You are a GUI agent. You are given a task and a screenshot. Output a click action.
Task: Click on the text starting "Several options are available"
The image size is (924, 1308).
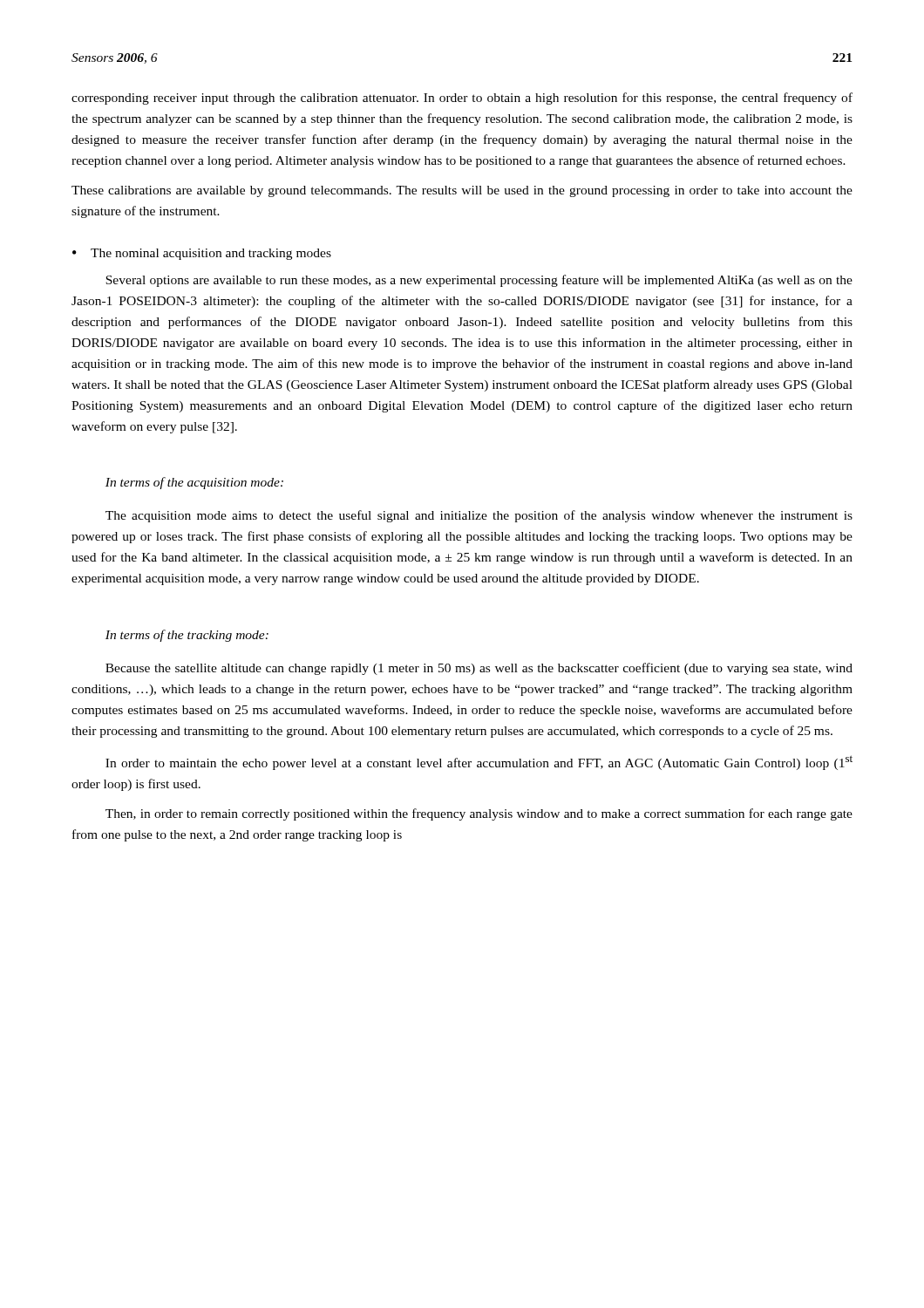click(x=462, y=353)
